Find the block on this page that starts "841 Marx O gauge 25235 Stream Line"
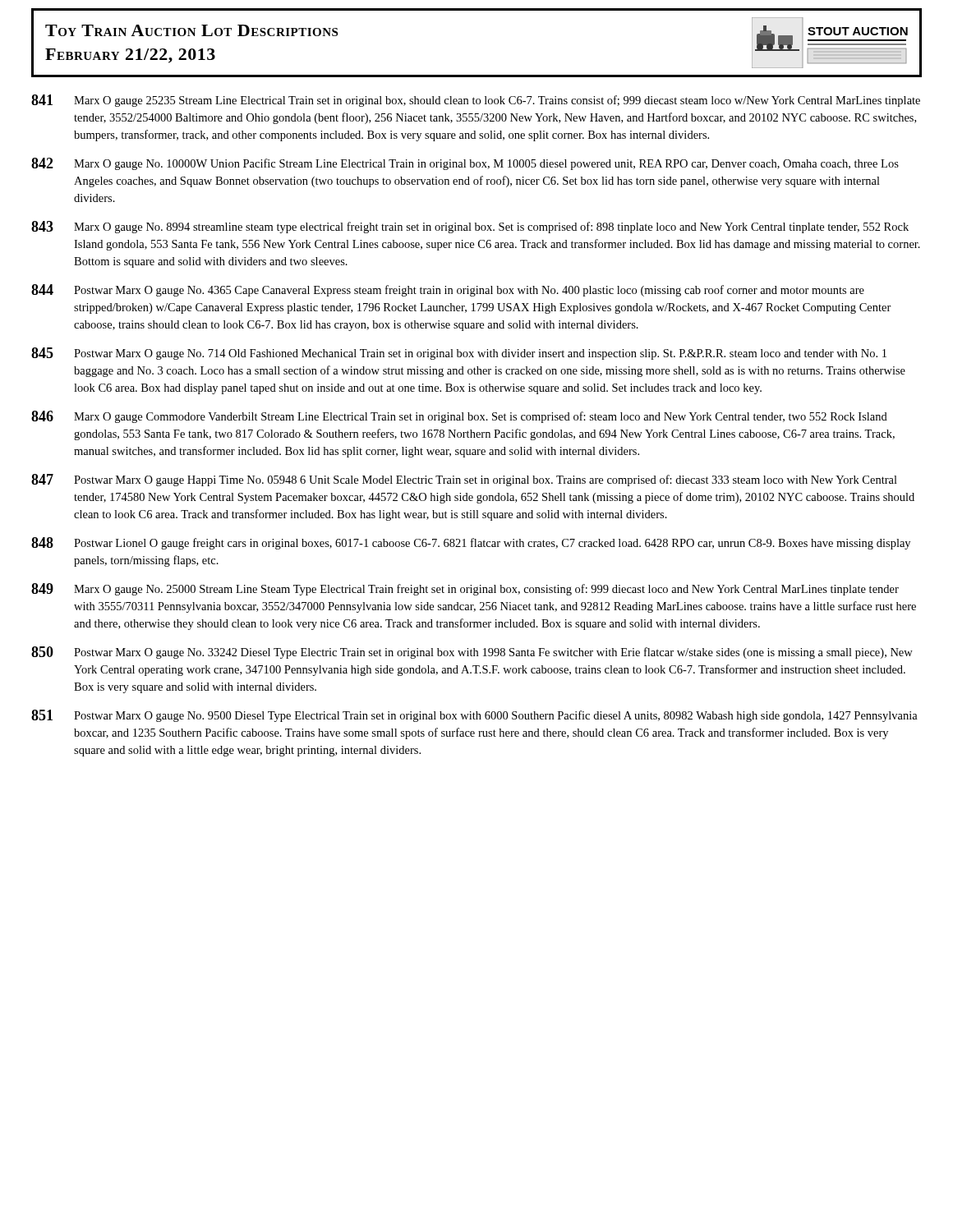Screen dimensions: 1232x953 pyautogui.click(x=476, y=118)
